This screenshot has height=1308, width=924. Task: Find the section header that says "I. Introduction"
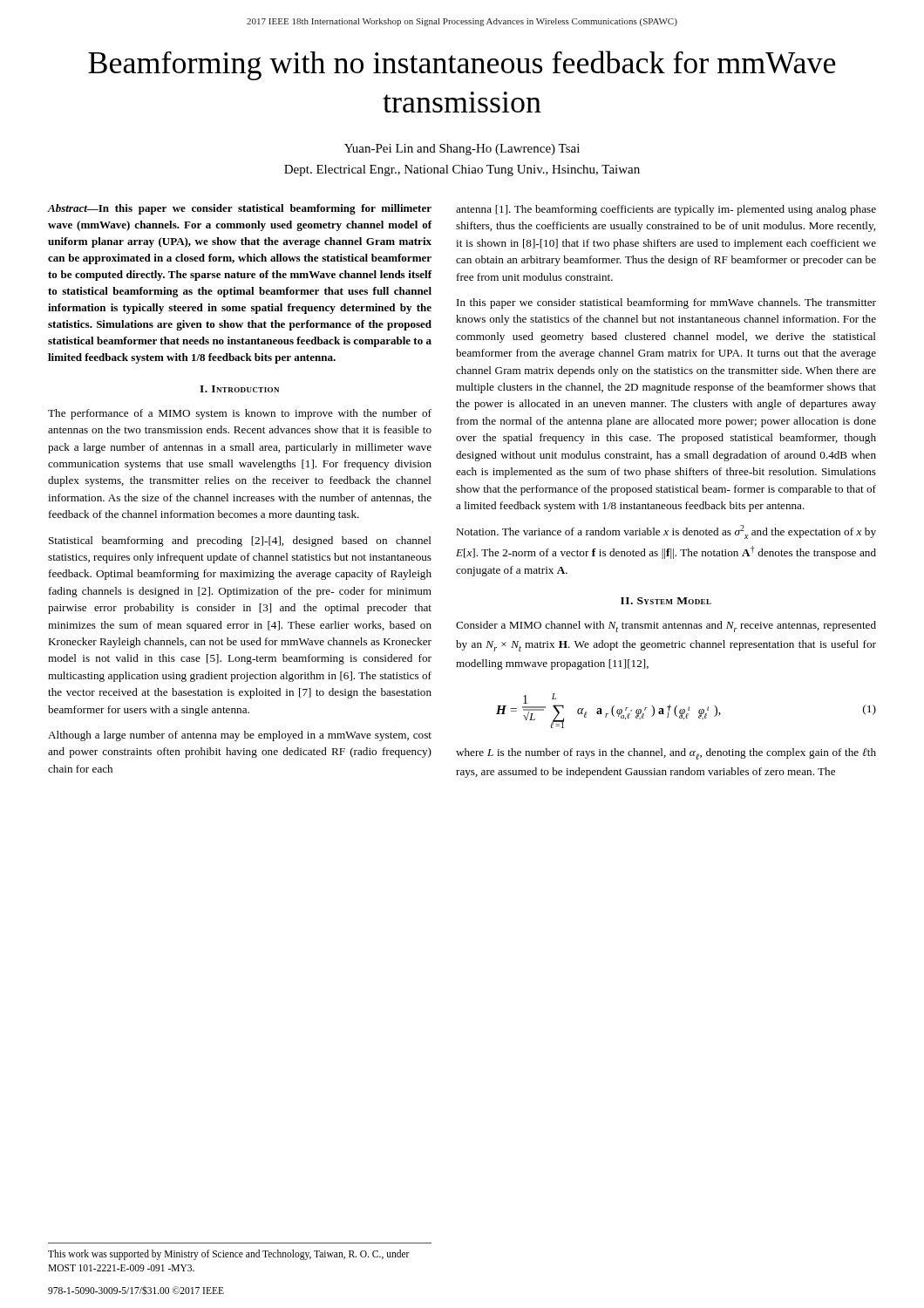point(240,388)
